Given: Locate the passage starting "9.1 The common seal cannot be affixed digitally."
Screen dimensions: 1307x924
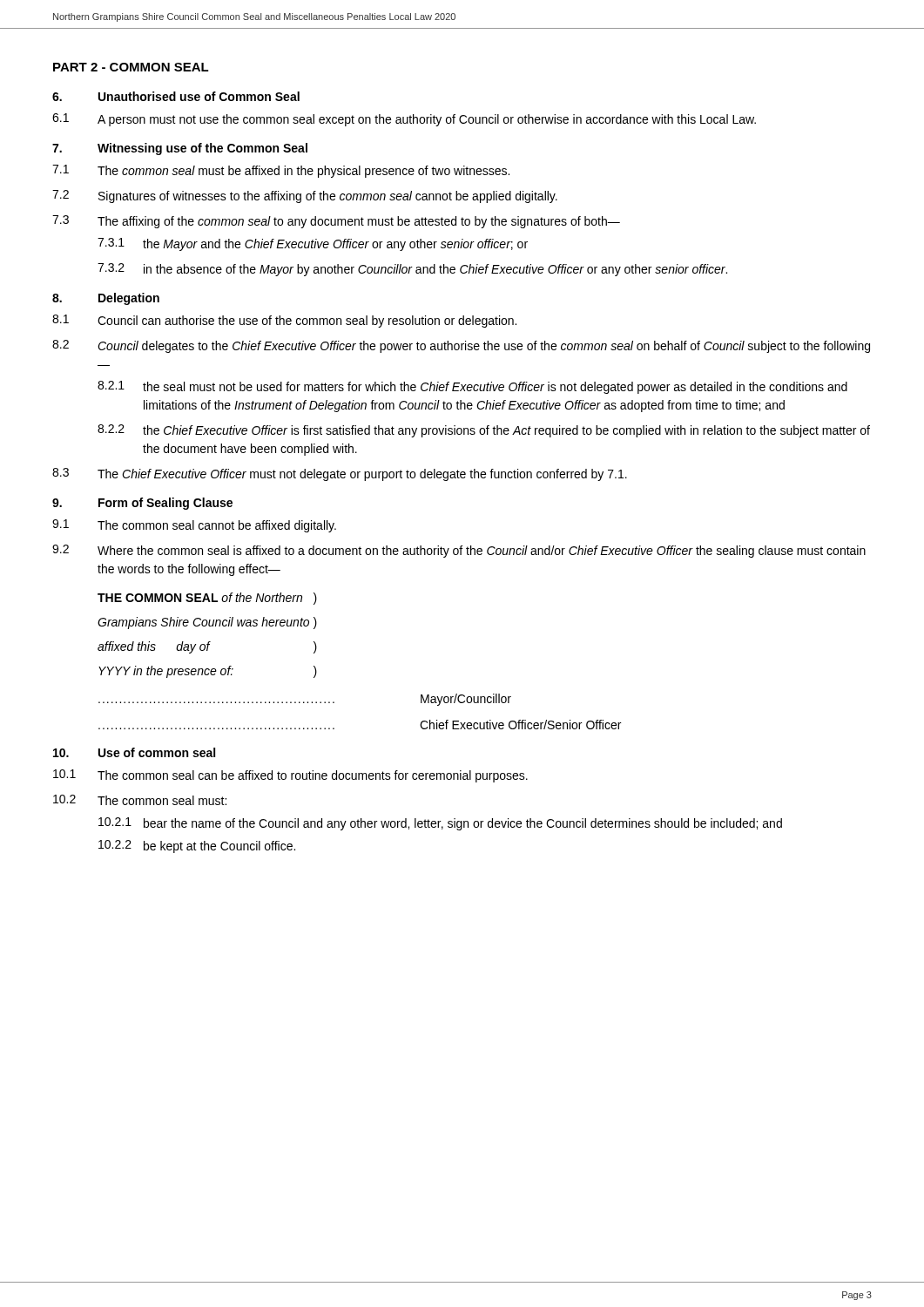Looking at the screenshot, I should (x=195, y=526).
